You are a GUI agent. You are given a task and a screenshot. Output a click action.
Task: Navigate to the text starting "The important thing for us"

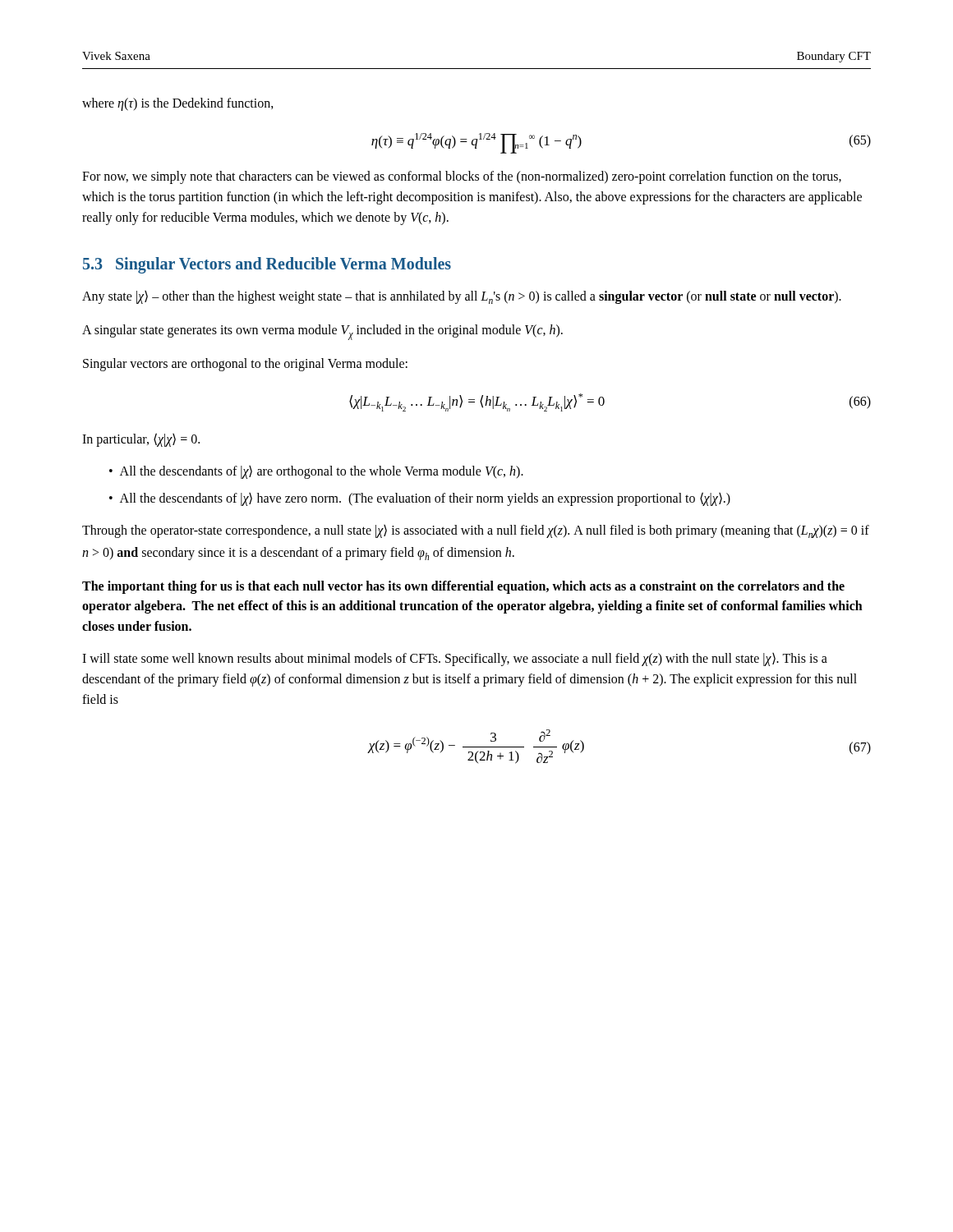pos(472,606)
